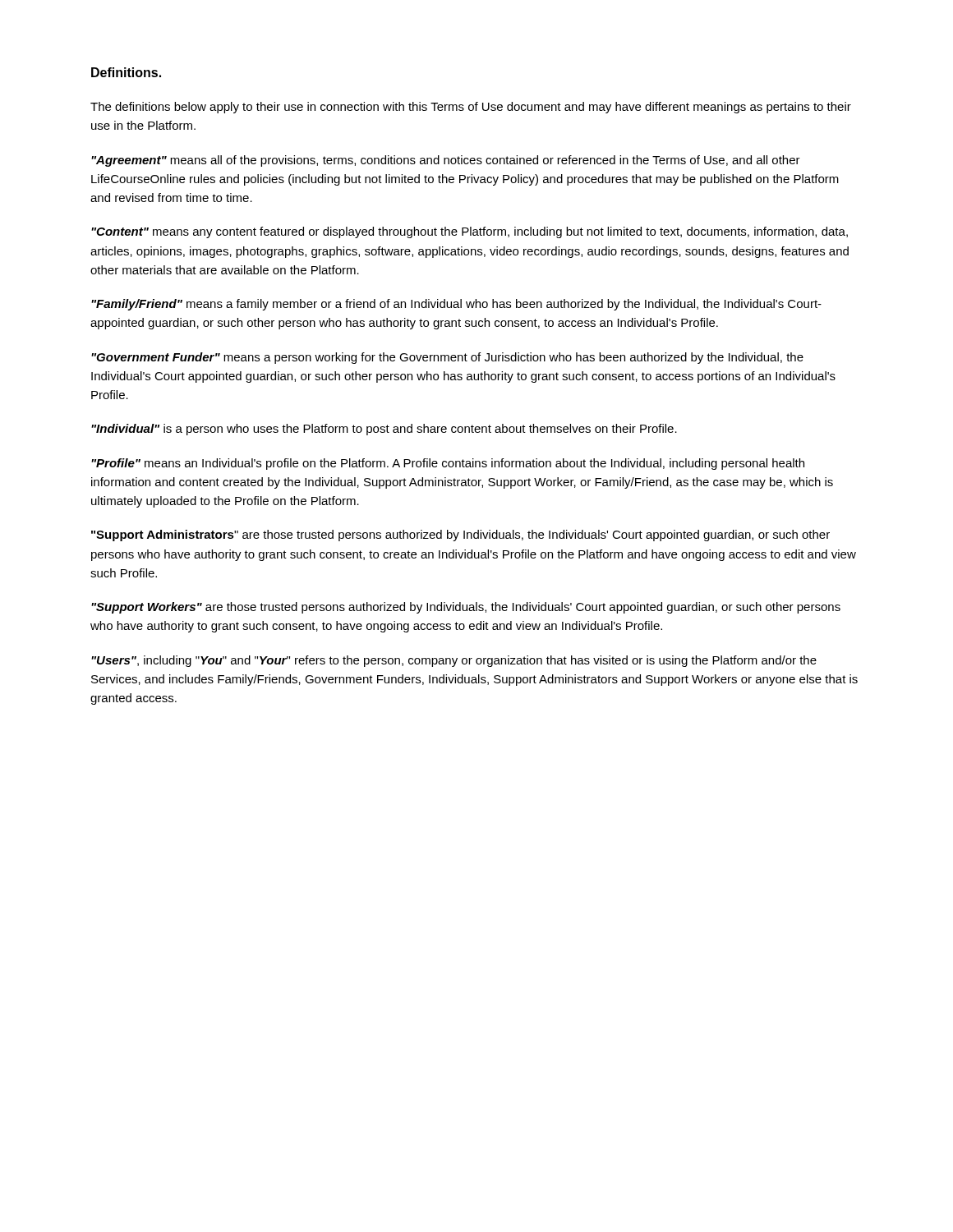
Task: Locate the text block with the text ""Profile" means an Individual's profile on"
Action: coord(462,482)
